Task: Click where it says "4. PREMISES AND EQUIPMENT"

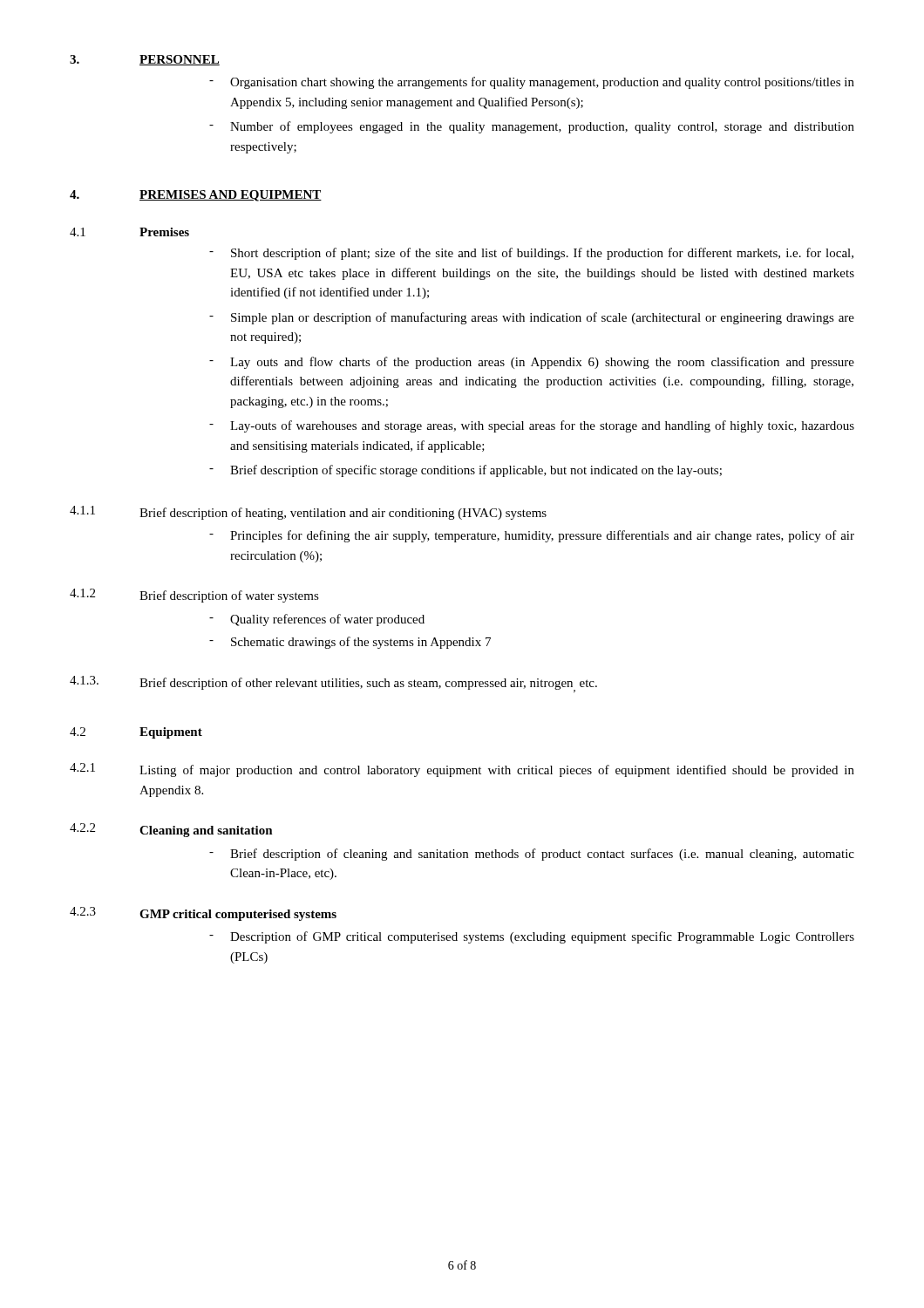Action: pos(195,195)
